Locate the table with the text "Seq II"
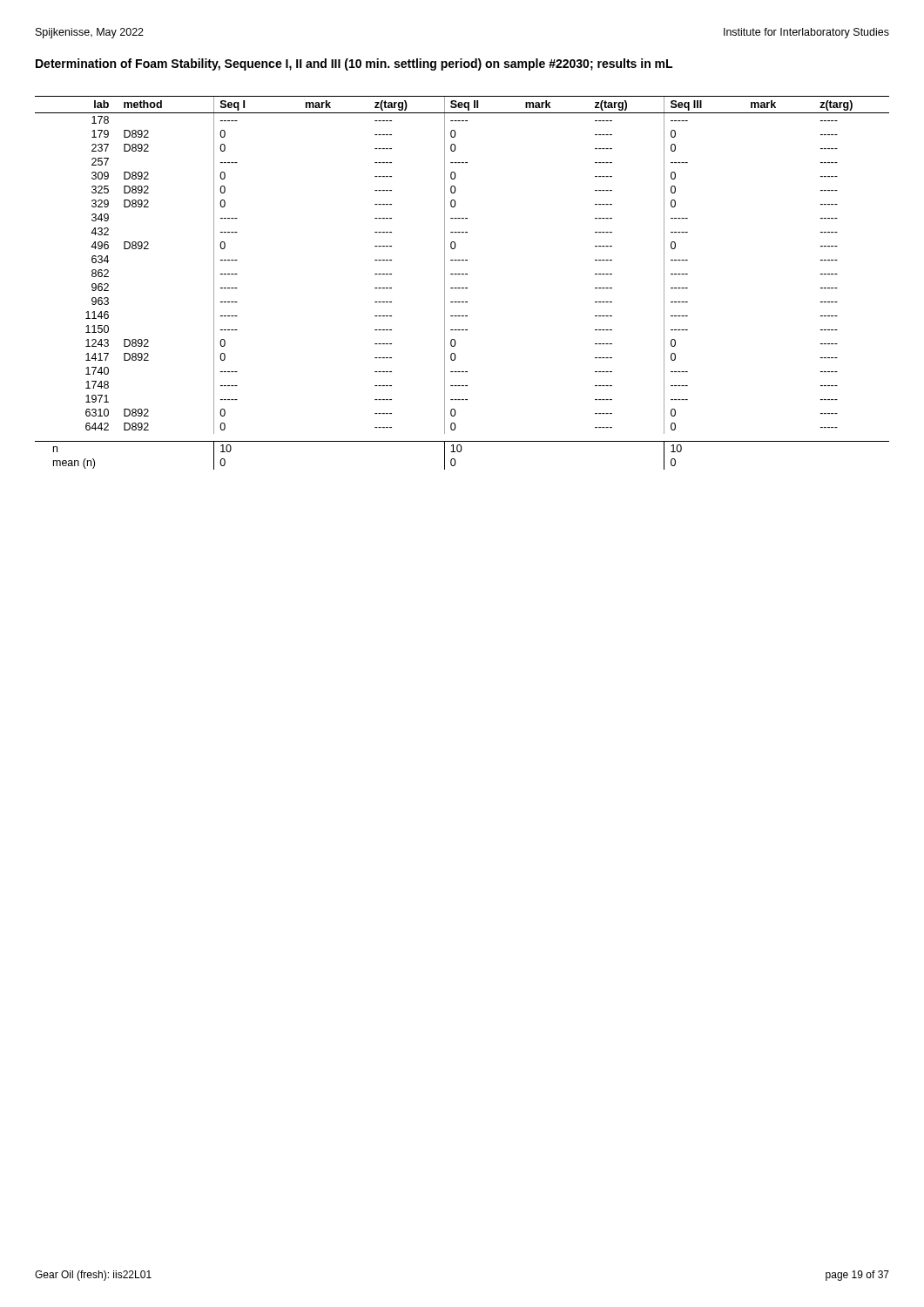Screen dimensions: 1307x924 (462, 283)
